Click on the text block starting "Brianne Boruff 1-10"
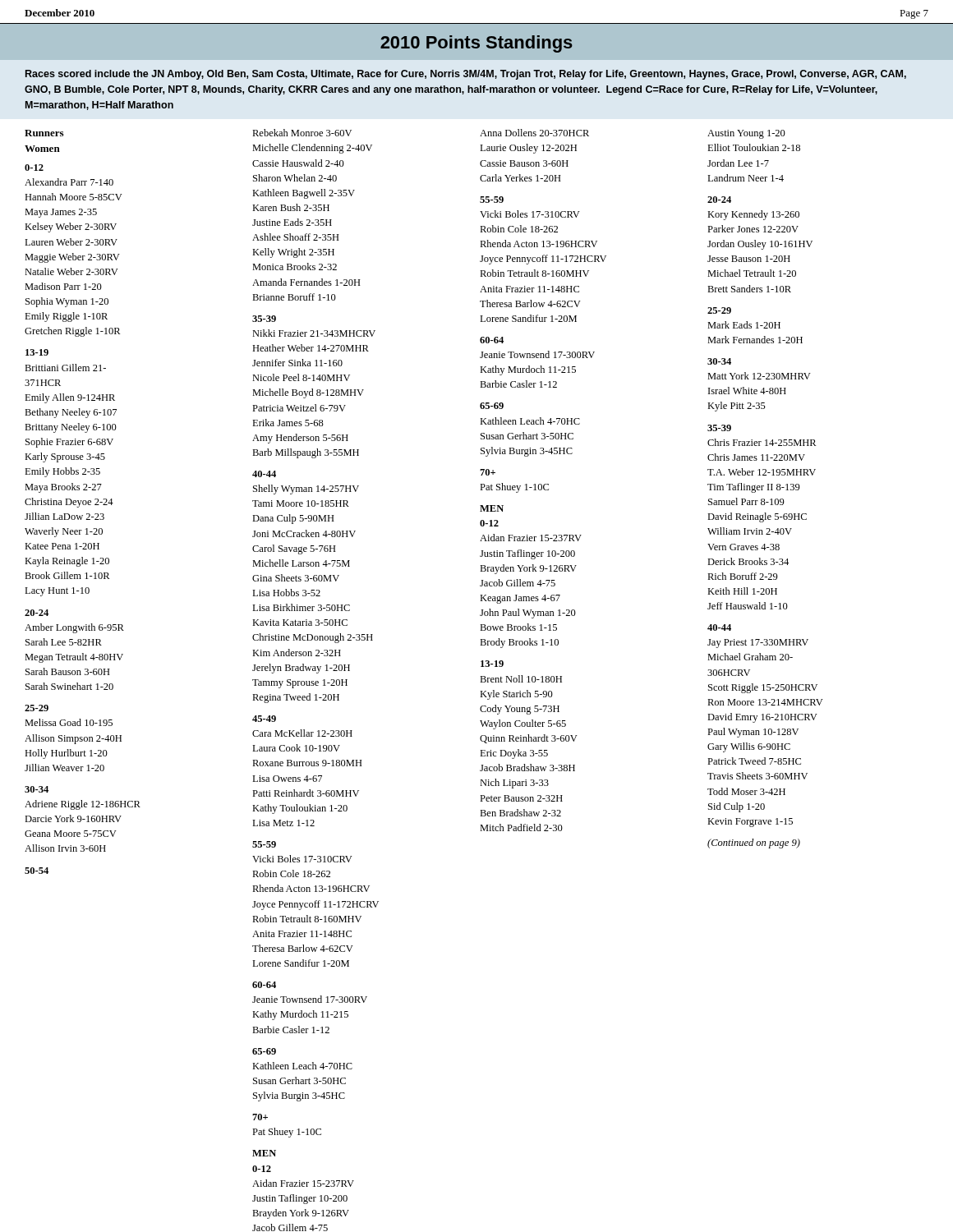953x1232 pixels. tap(294, 297)
